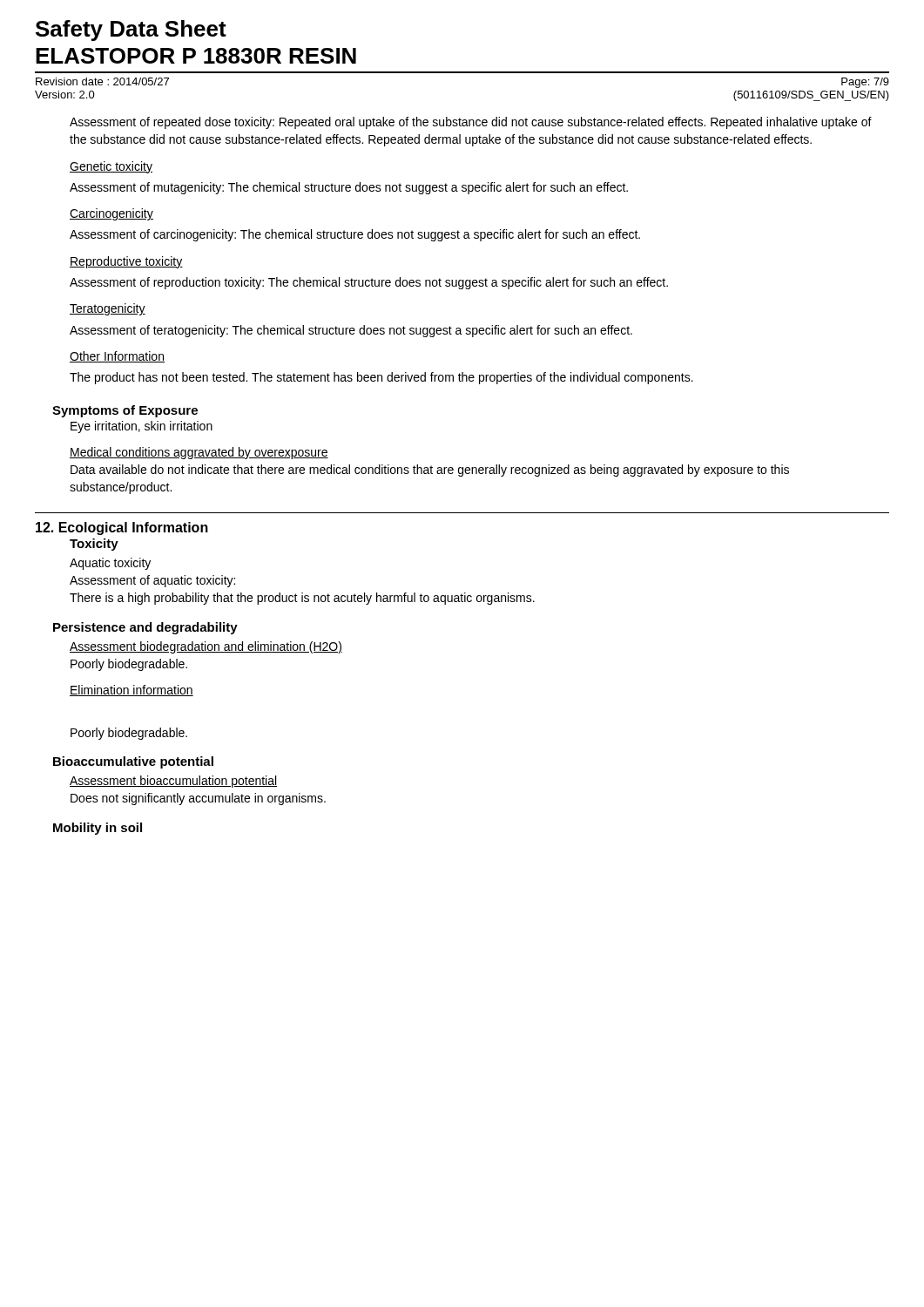This screenshot has width=924, height=1307.
Task: Find the text block with the text "Genetic toxicity Assessment of mutagenicity:"
Action: click(479, 177)
